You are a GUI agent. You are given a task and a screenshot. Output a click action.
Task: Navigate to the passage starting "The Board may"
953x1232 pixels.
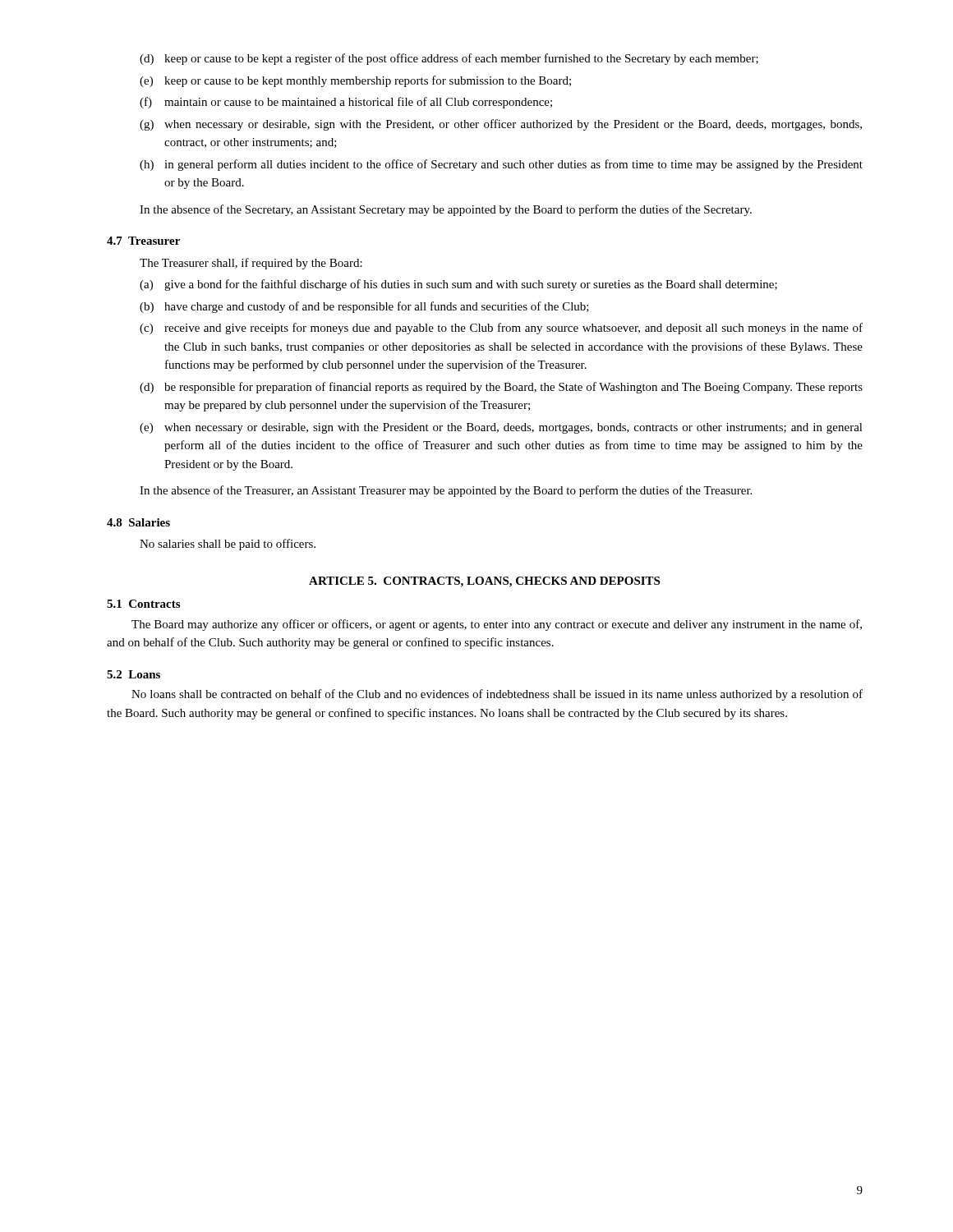pos(485,633)
